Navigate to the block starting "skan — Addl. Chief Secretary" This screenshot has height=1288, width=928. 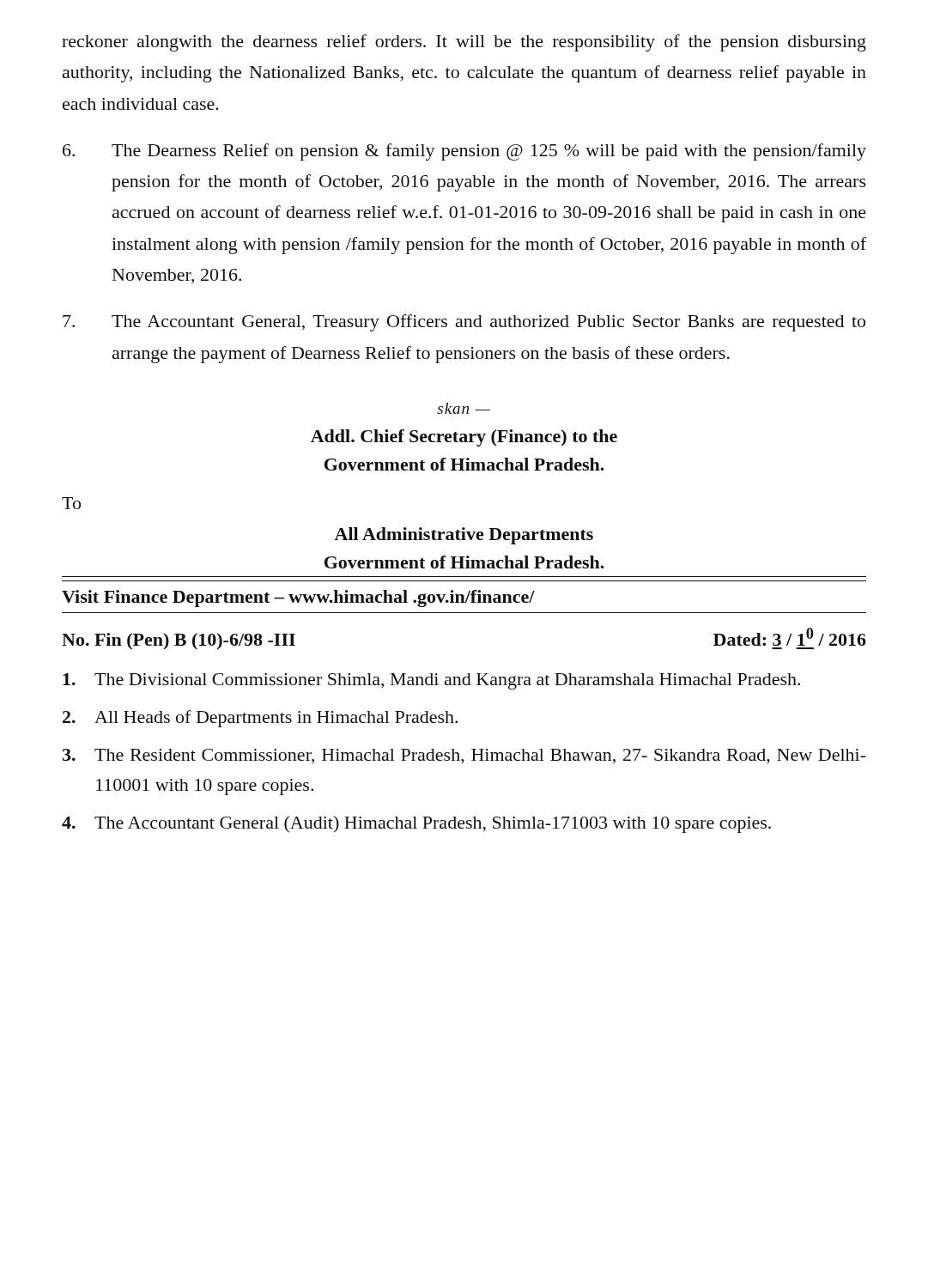[464, 439]
